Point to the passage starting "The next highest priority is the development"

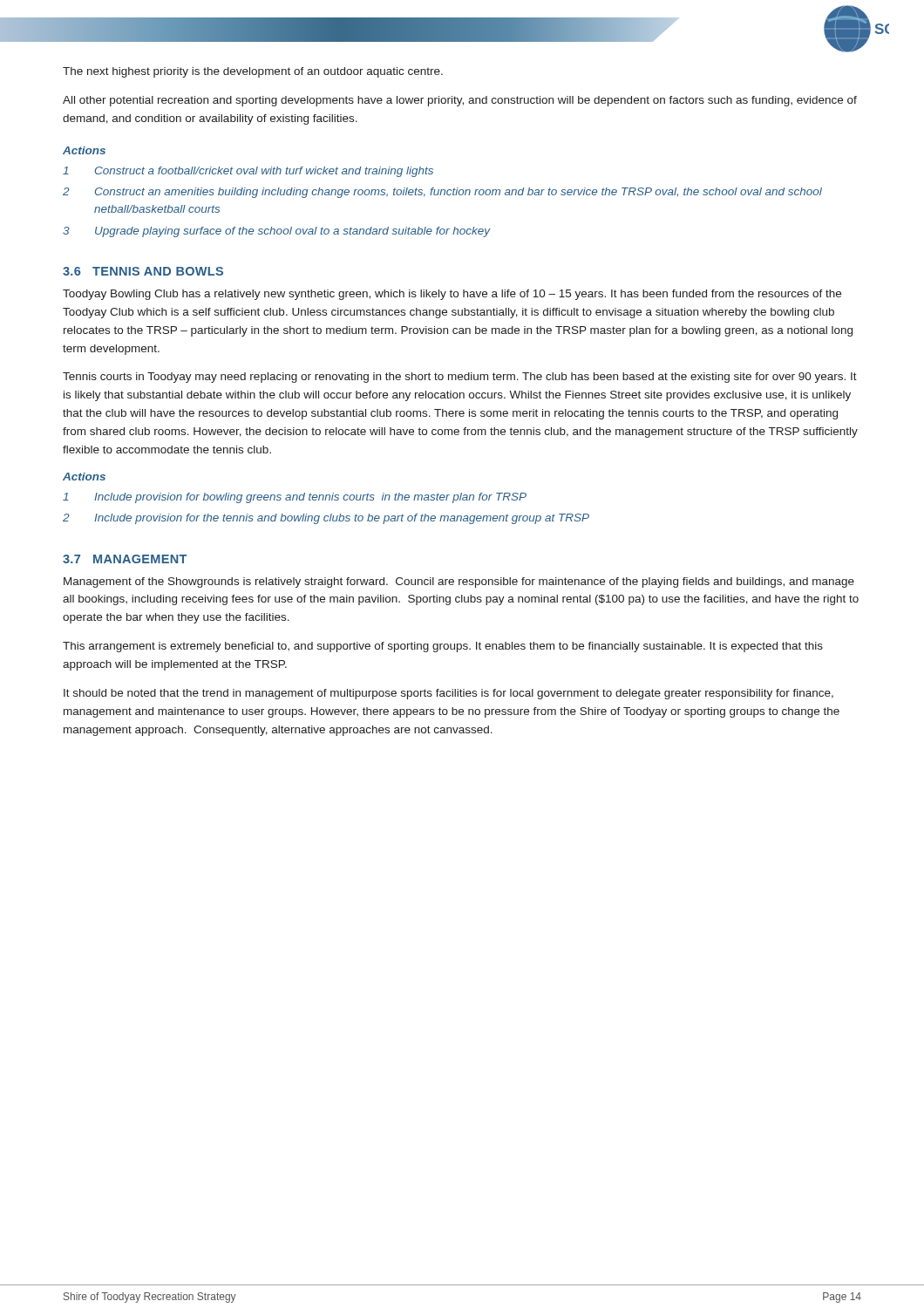[253, 71]
